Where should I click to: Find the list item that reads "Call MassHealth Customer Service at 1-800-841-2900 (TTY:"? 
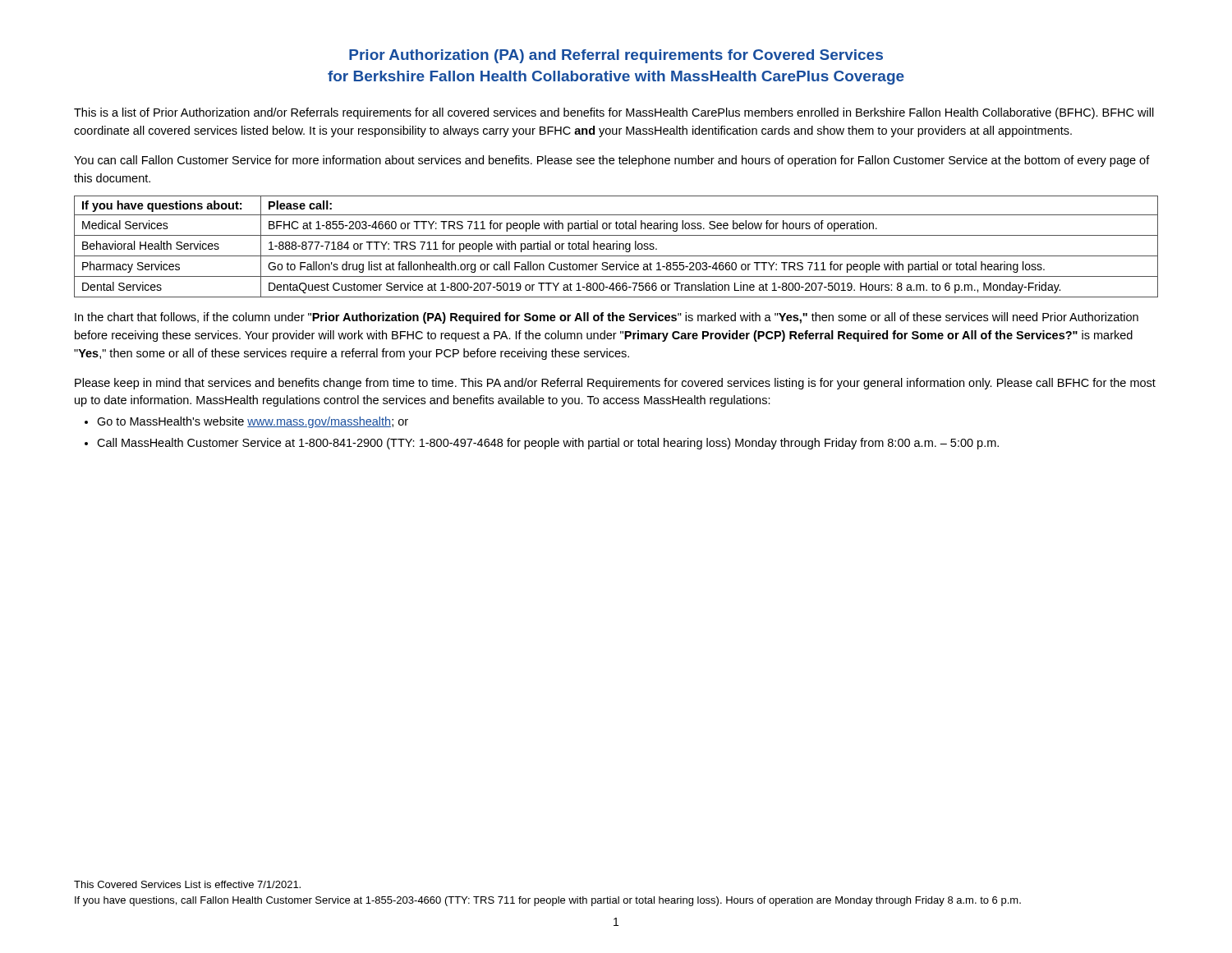click(548, 443)
